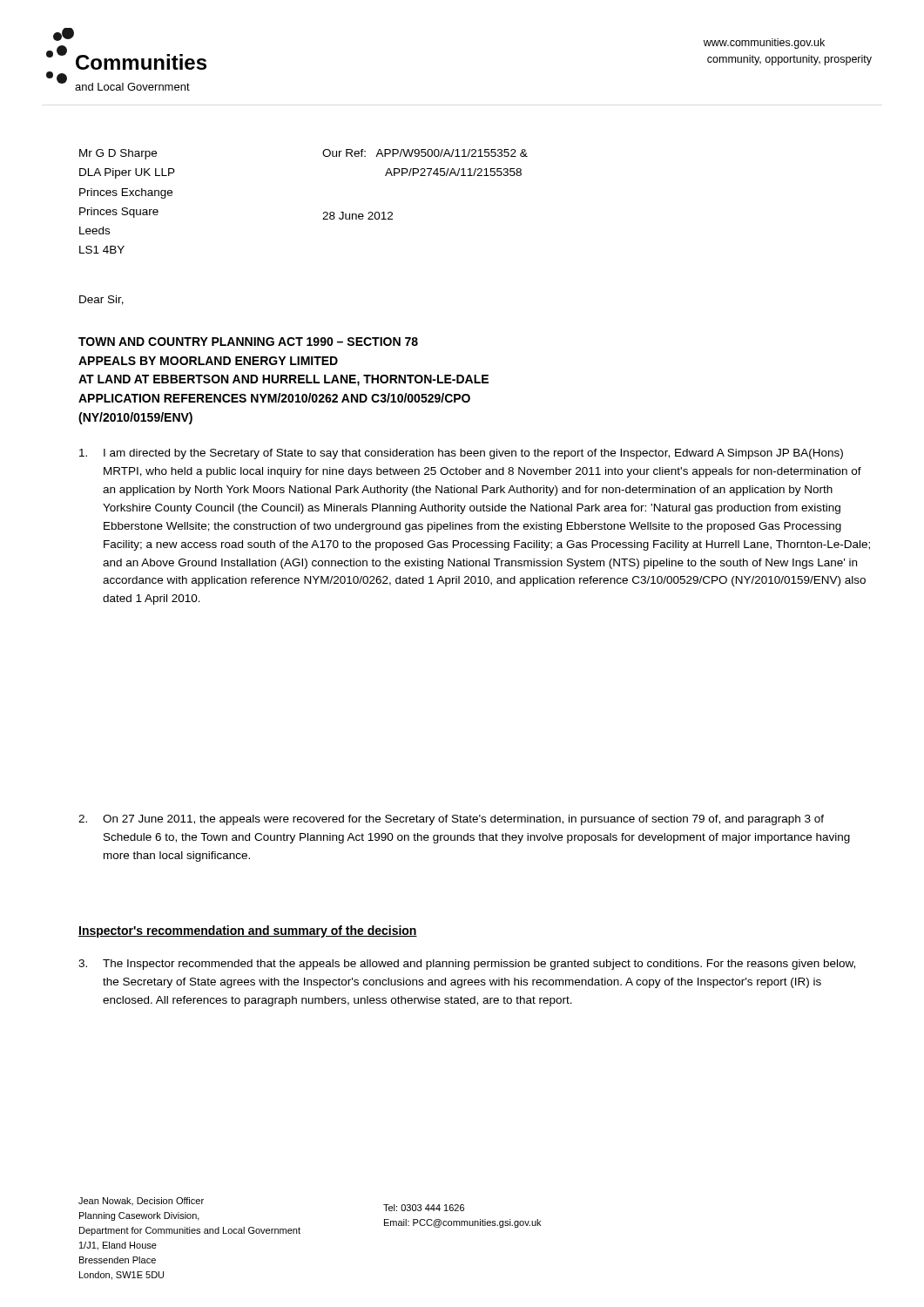
Task: Locate the list item that reads "I am directed by the"
Action: (x=475, y=526)
